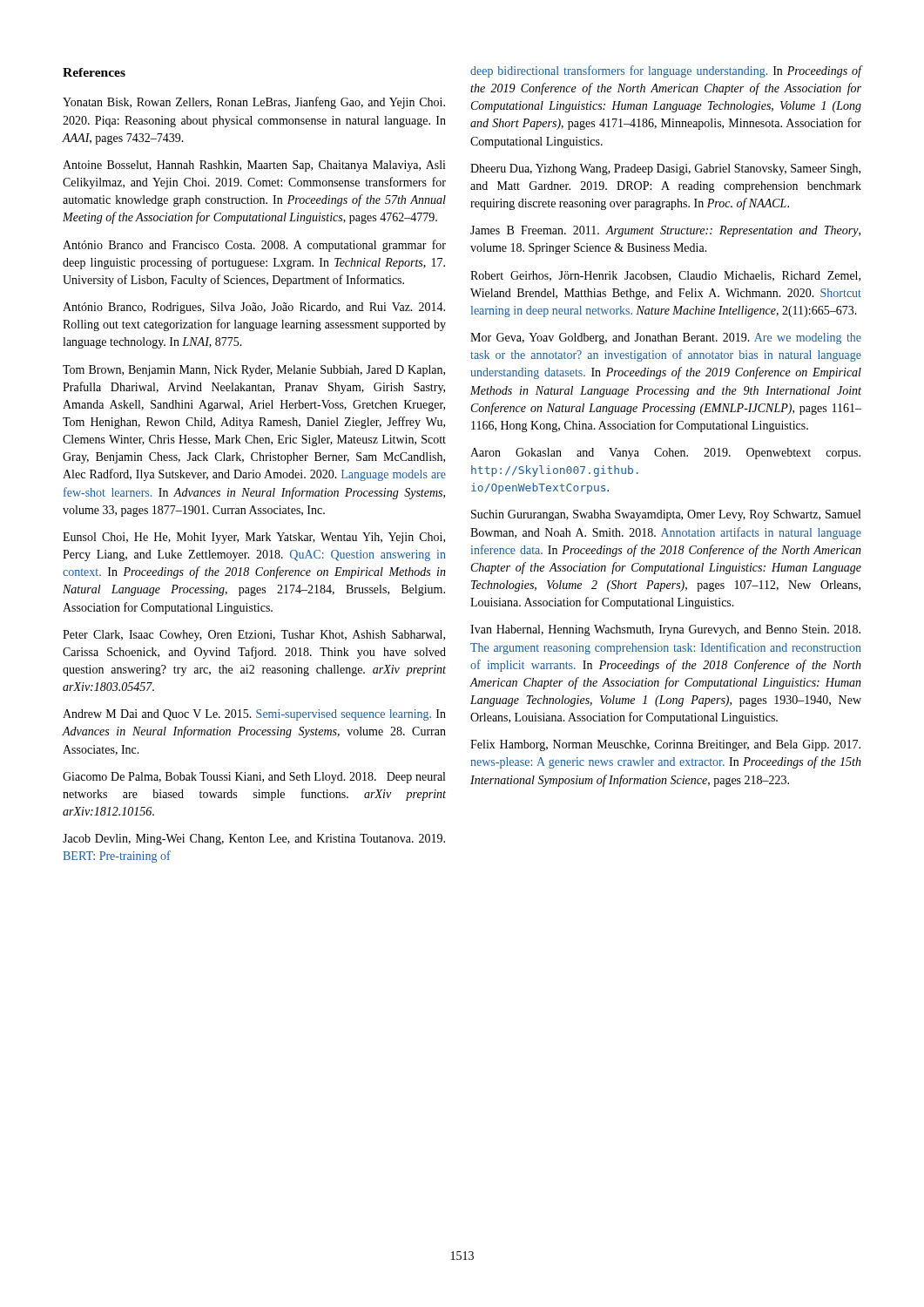Select the list item with the text "Suchin Gururangan, Swabha Swayamdipta, Omer Levy,"
924x1307 pixels.
click(666, 559)
